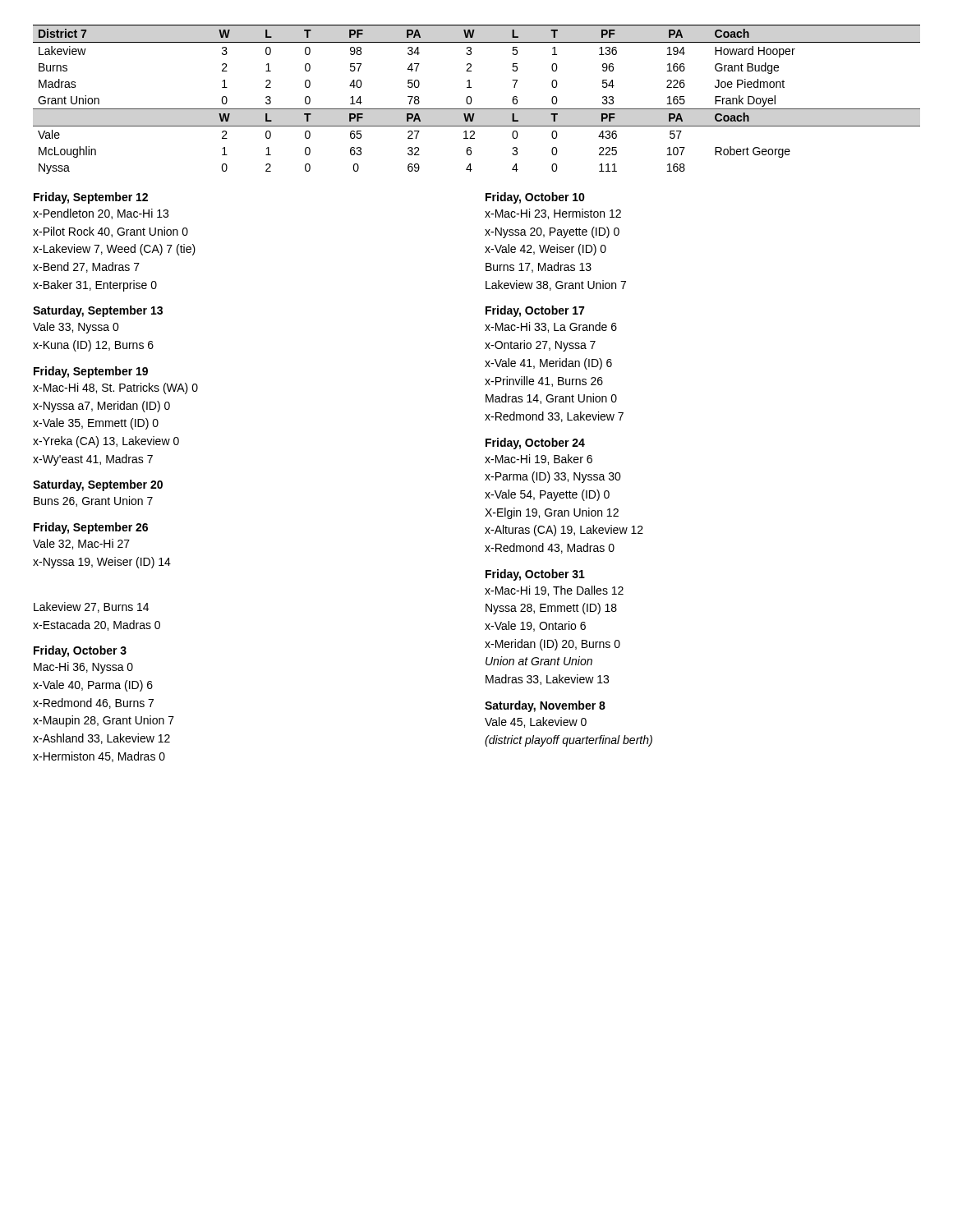This screenshot has width=953, height=1232.
Task: Click on the element starting "Saturday, November 8 Vale 45,"
Action: [x=545, y=706]
